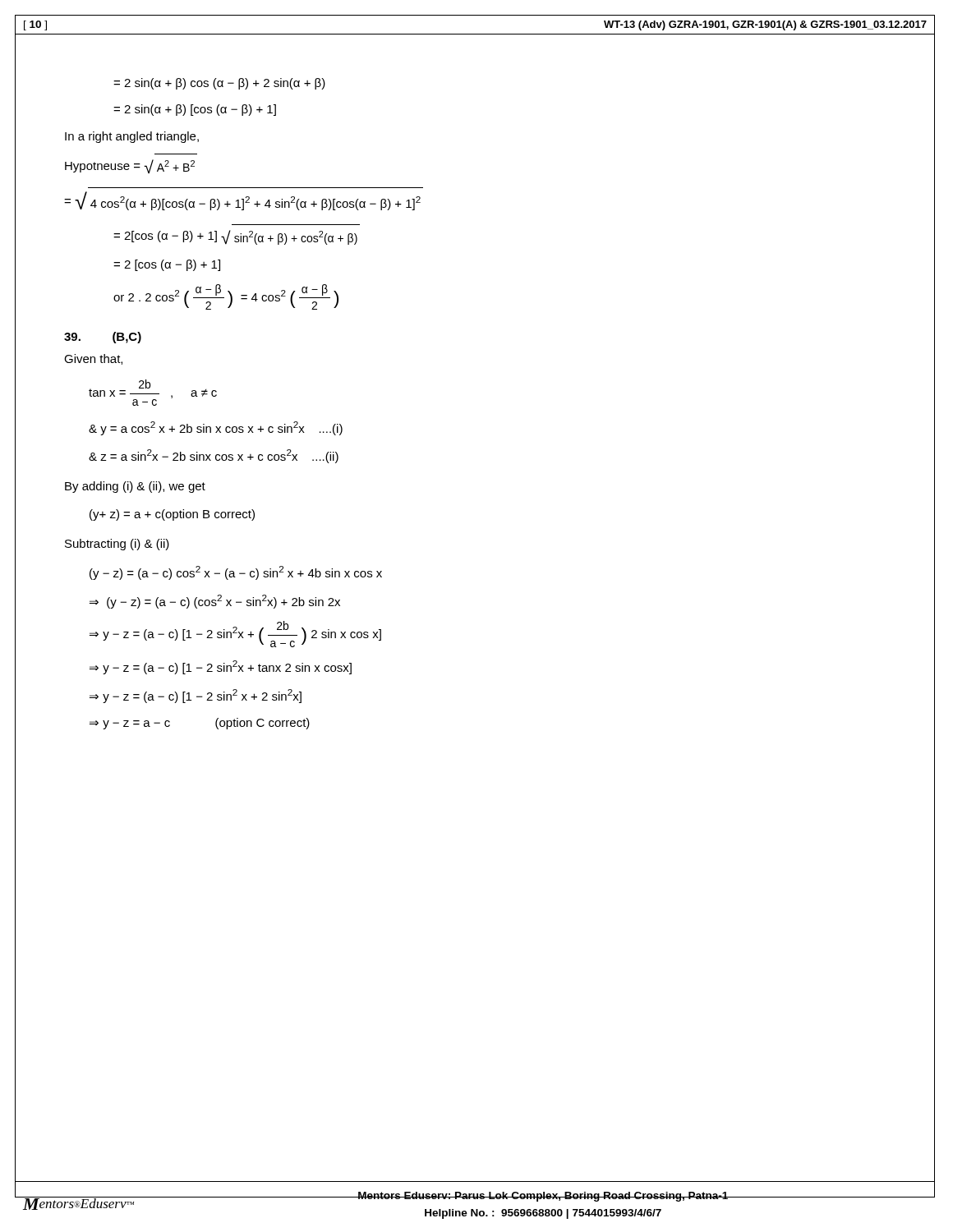This screenshot has height=1232, width=953.
Task: Find the element starting "39. (B,C)"
Action: pyautogui.click(x=103, y=336)
